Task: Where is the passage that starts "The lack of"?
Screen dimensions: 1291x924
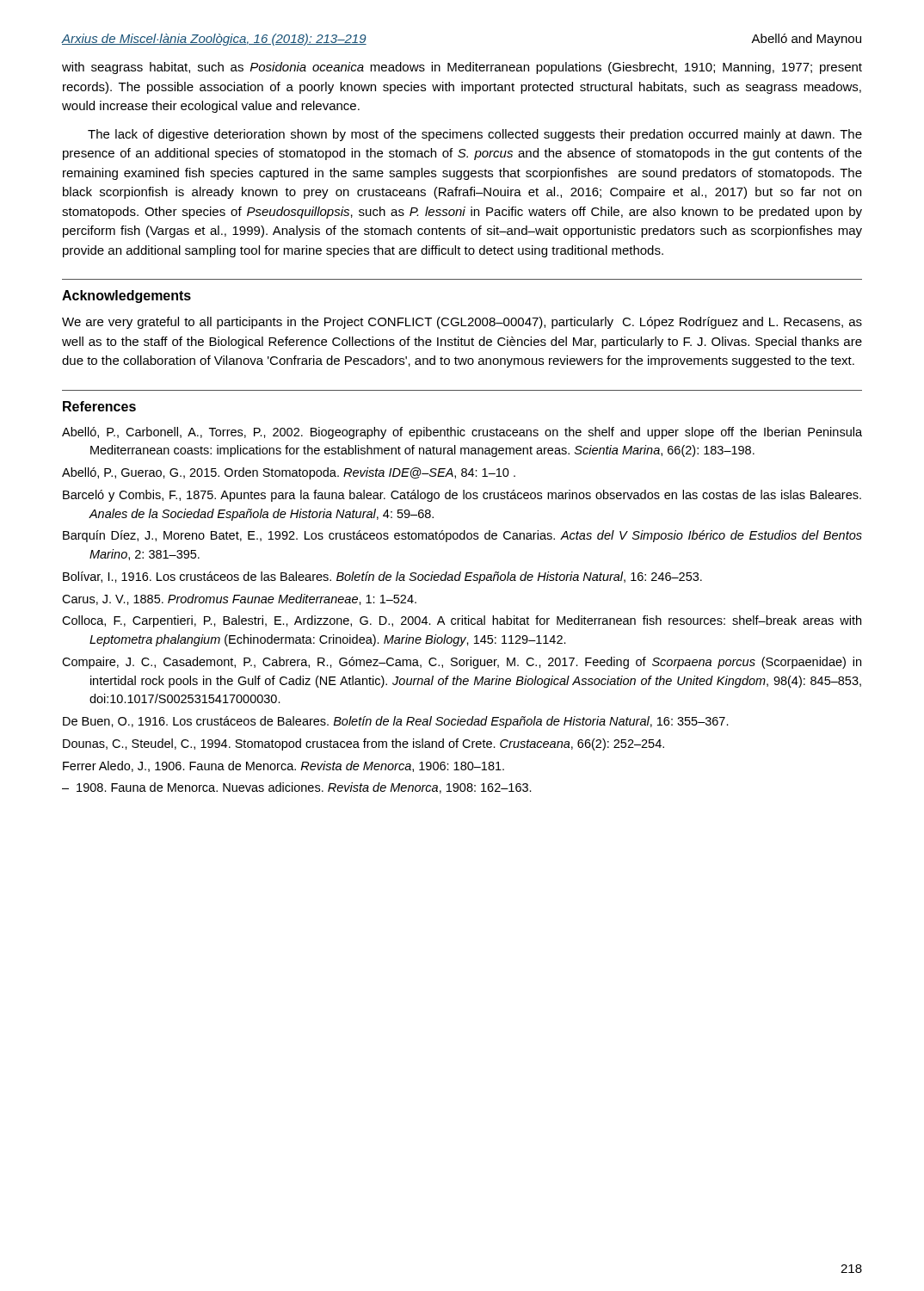Action: coord(462,192)
